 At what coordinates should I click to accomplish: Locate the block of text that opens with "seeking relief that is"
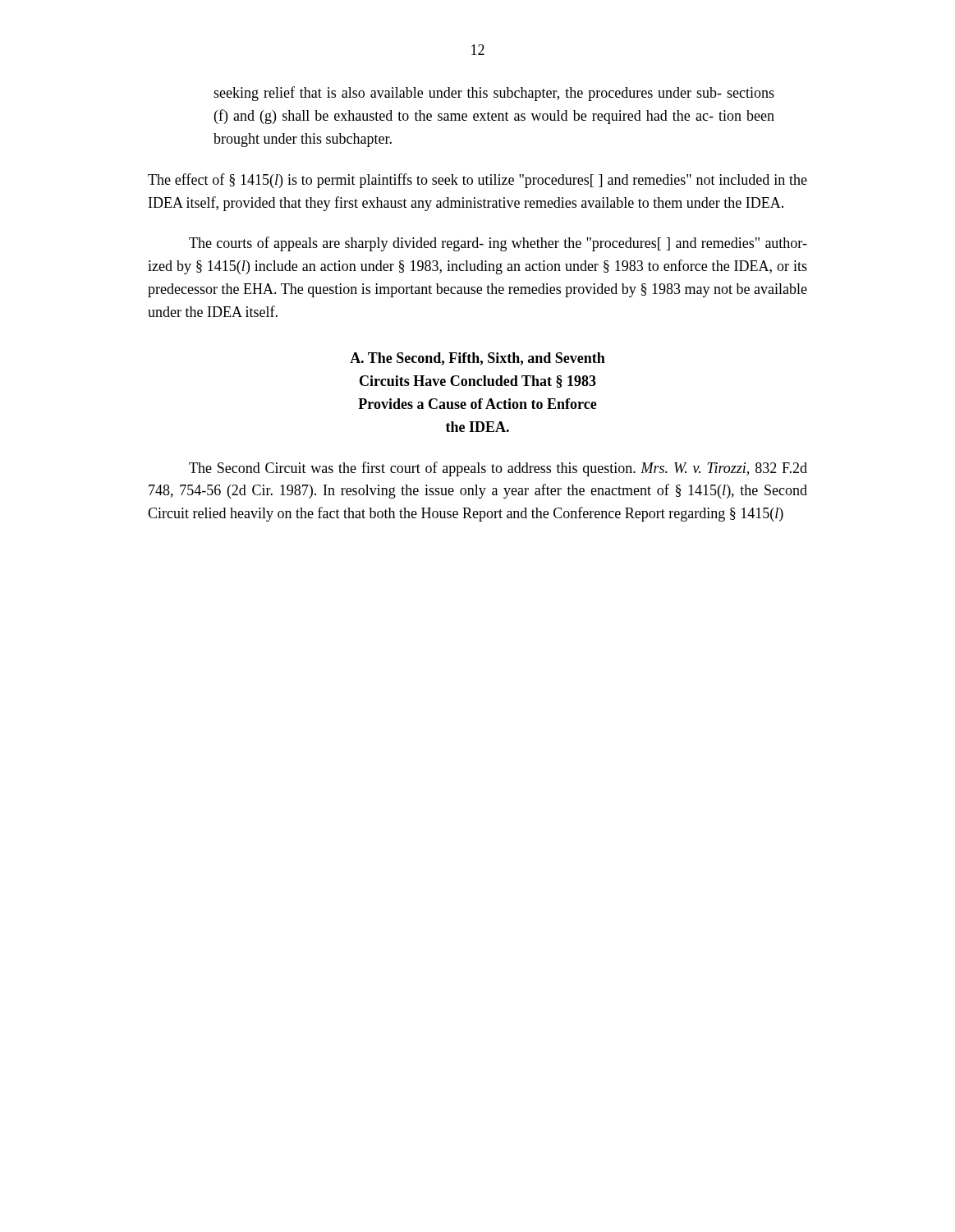pyautogui.click(x=494, y=116)
